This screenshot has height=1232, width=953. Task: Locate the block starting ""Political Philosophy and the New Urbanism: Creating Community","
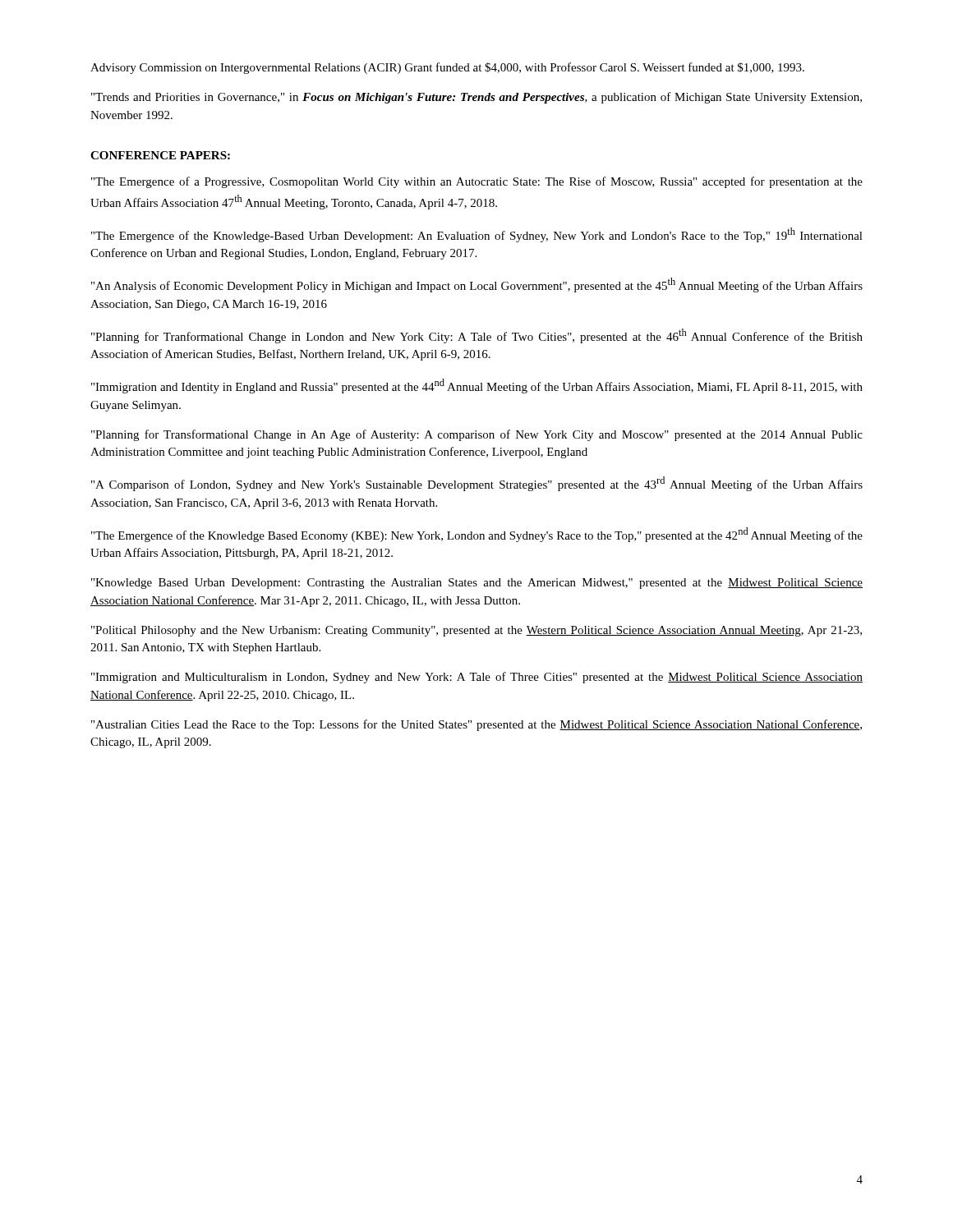pyautogui.click(x=476, y=639)
